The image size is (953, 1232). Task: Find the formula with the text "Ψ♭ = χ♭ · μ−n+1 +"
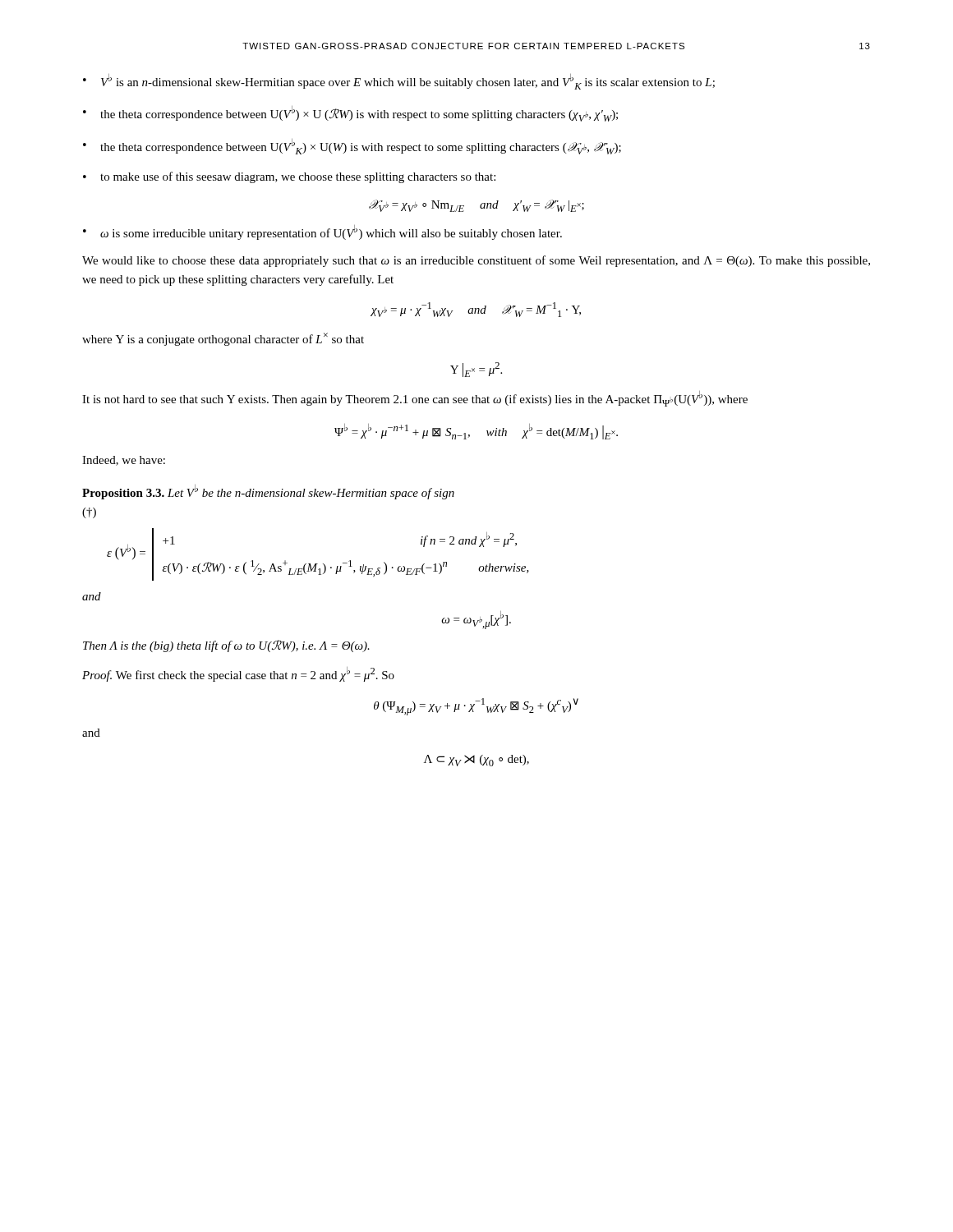(476, 432)
